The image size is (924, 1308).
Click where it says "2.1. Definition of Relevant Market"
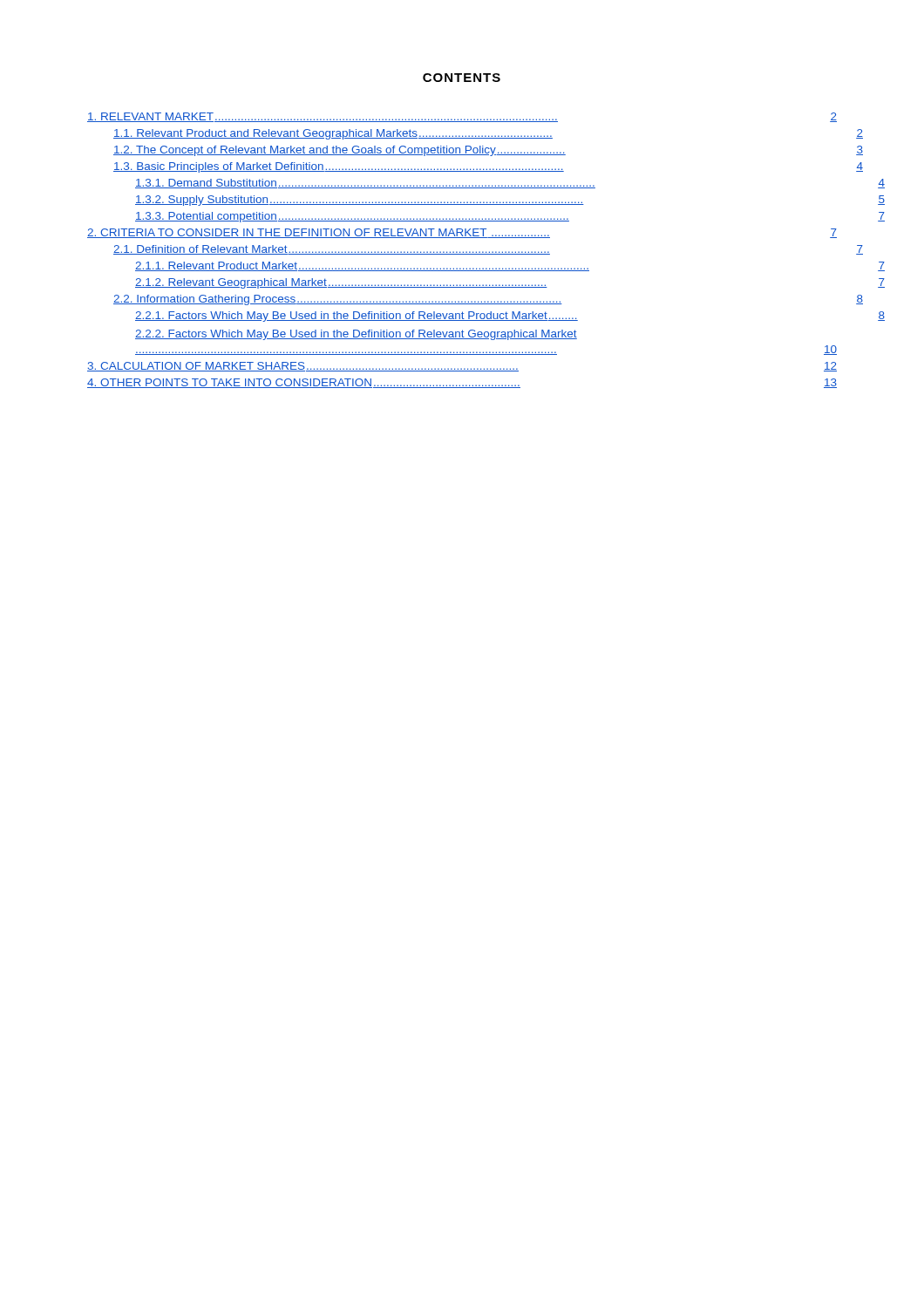tap(488, 249)
